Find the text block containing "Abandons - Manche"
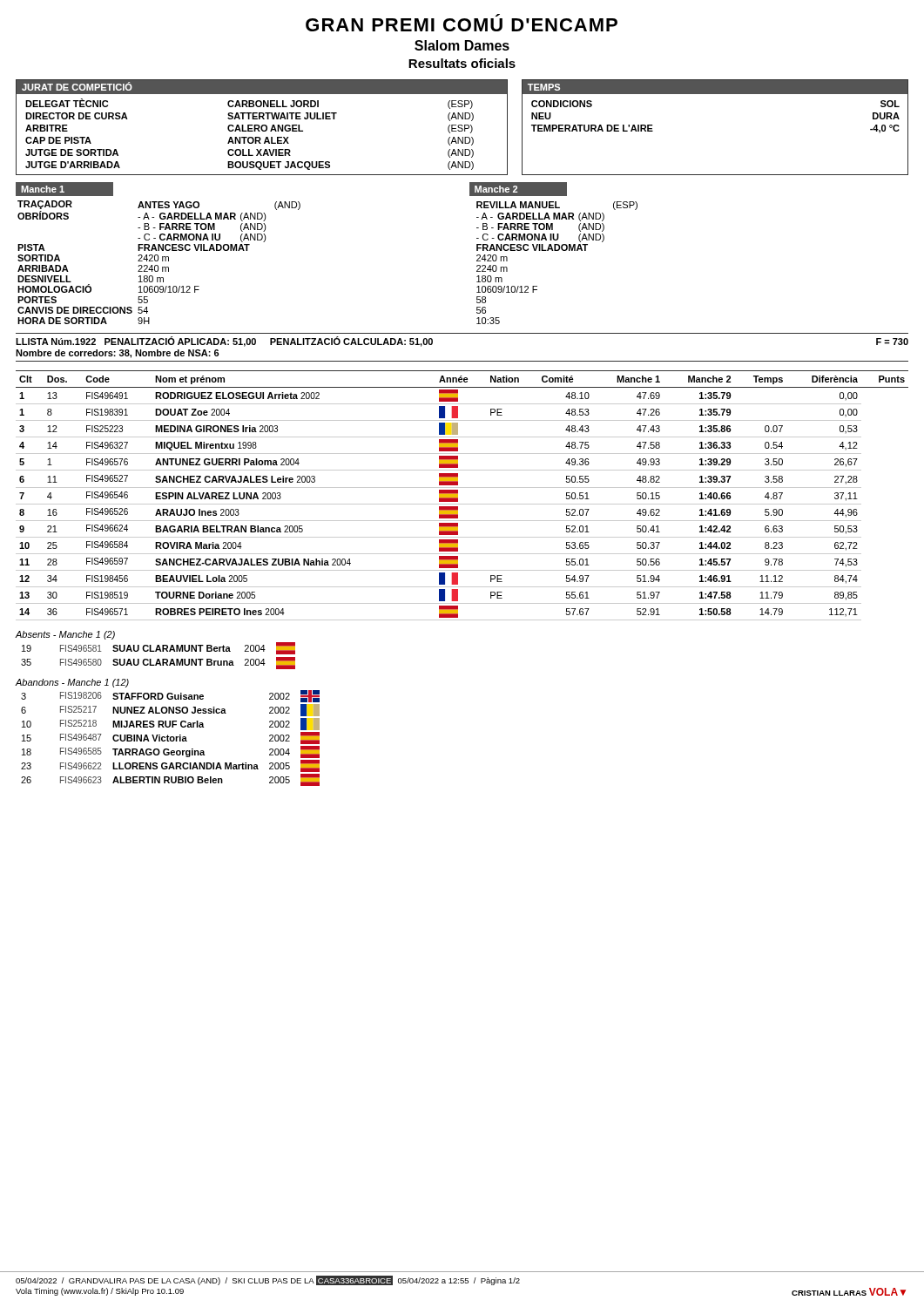Viewport: 924px width, 1307px height. [72, 682]
